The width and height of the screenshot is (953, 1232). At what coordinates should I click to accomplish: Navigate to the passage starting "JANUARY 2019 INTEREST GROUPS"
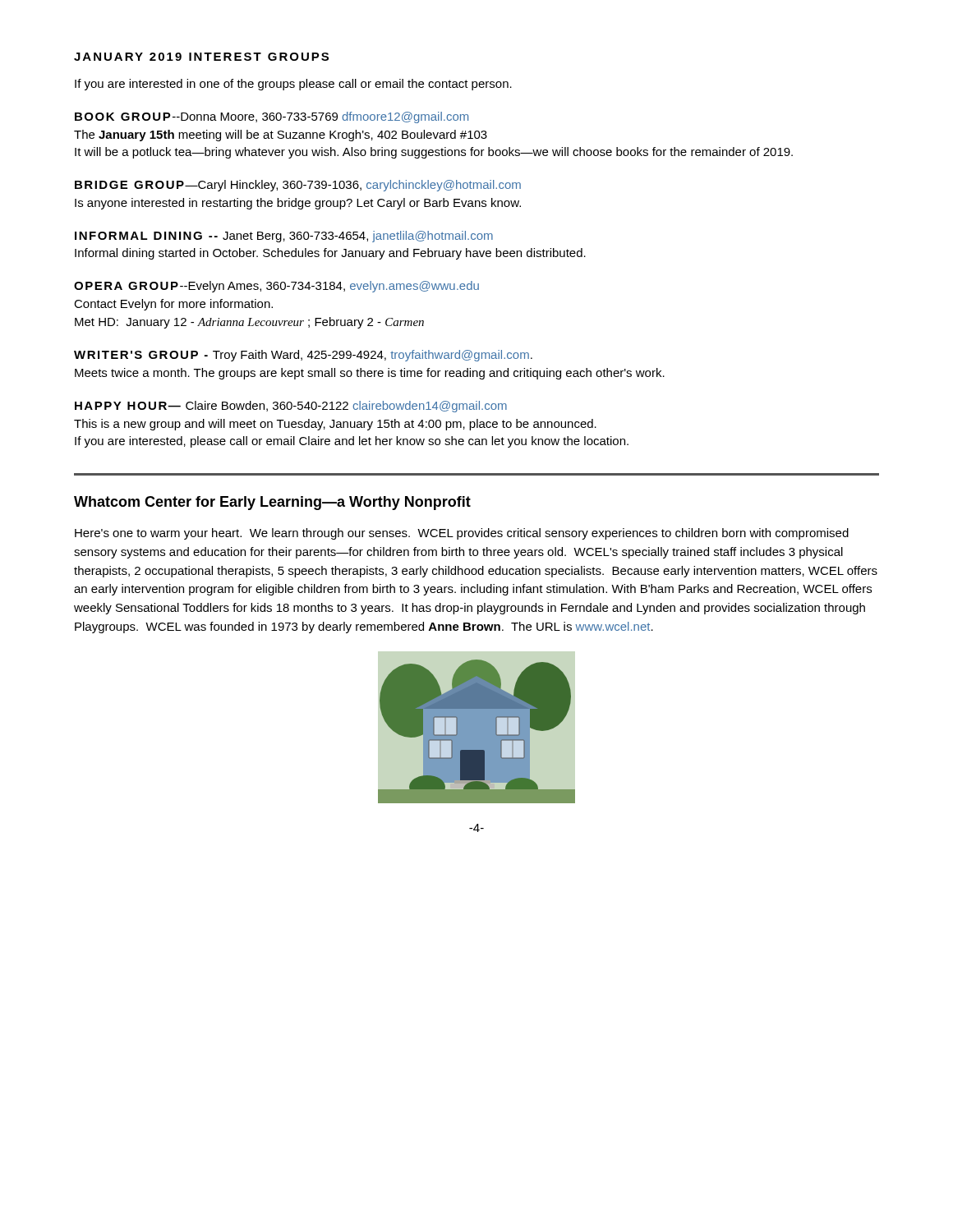coord(202,56)
